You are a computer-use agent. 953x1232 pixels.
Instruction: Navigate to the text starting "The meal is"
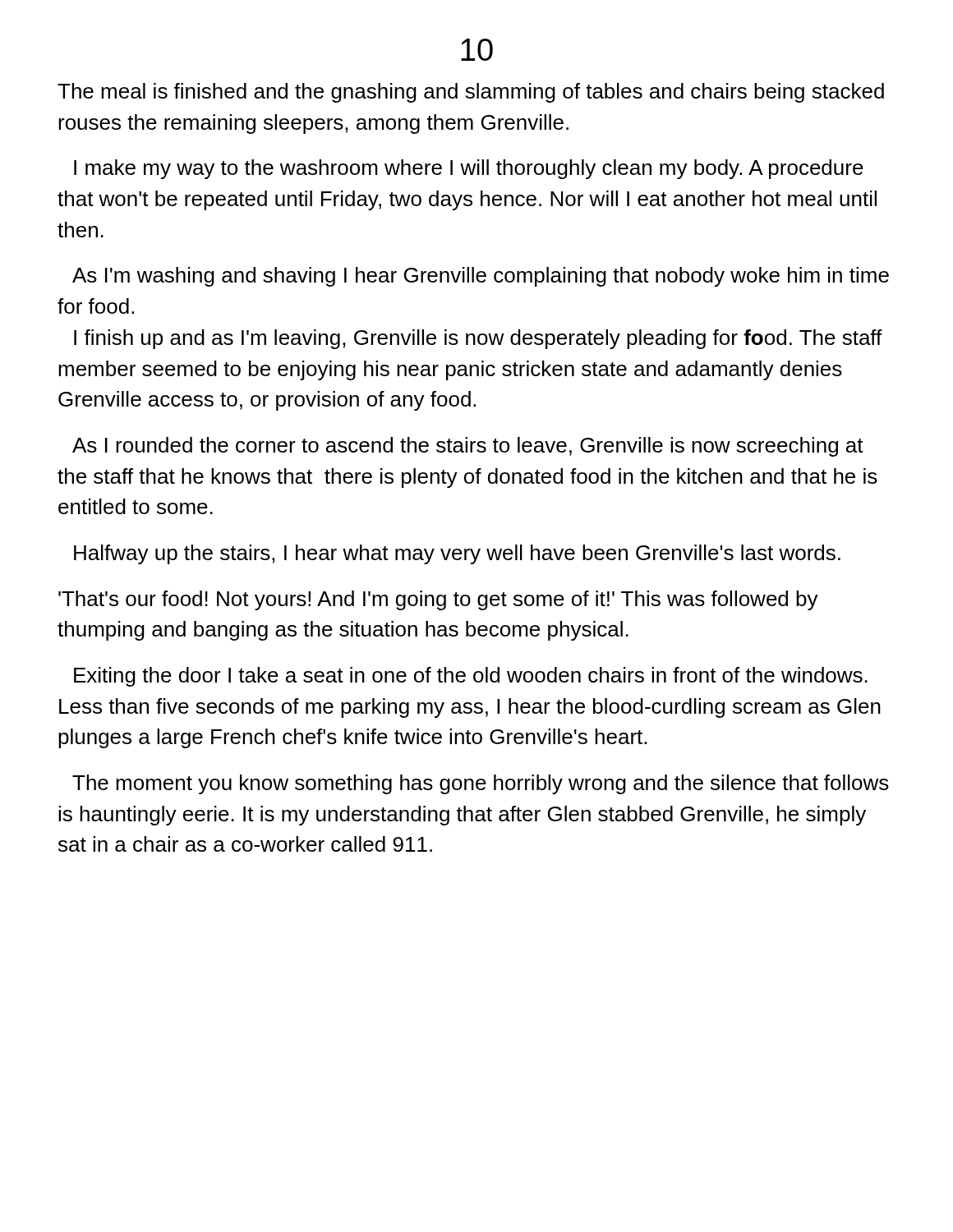pyautogui.click(x=471, y=107)
